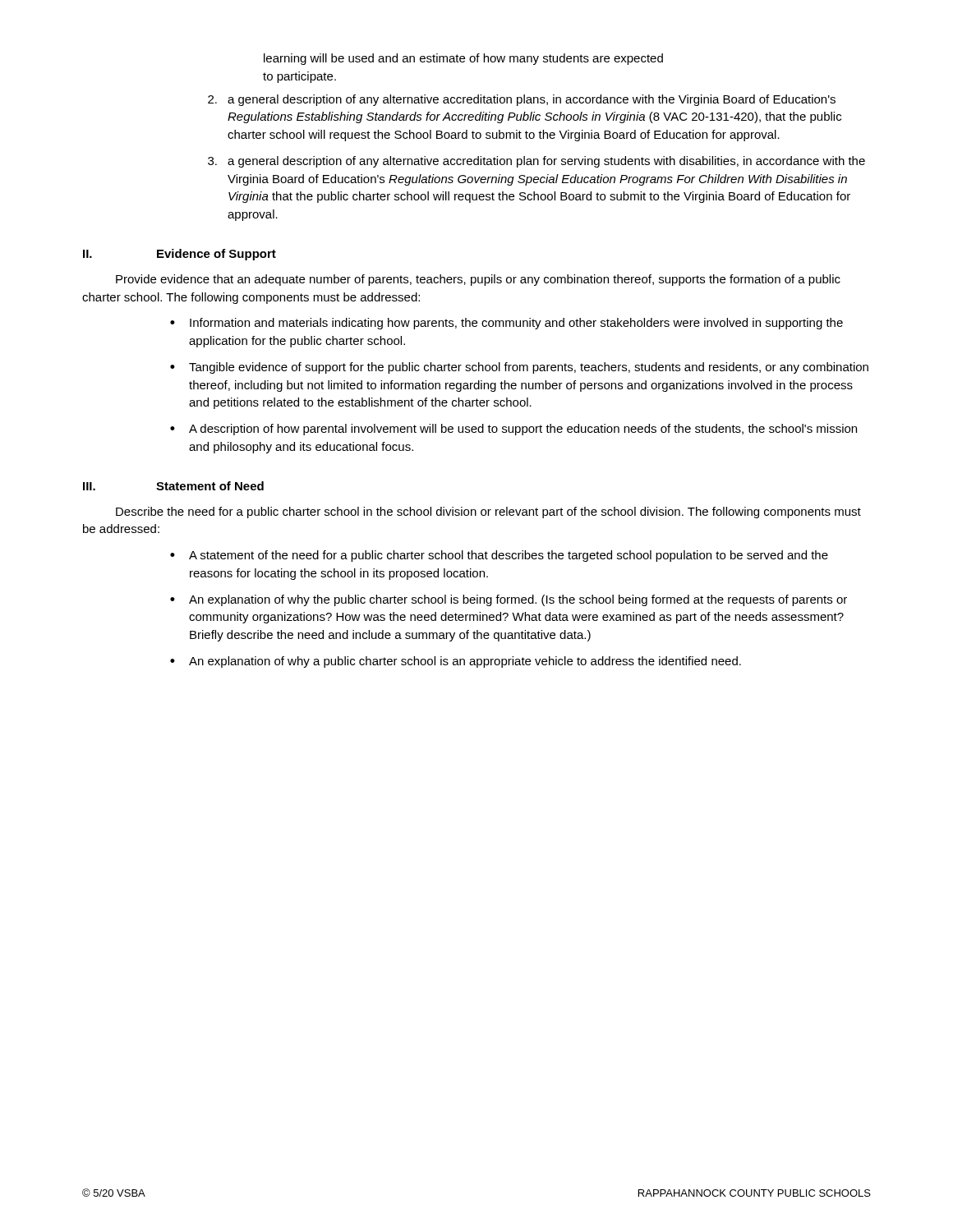Find the text block that says "Describe the need for a public charter"
Image resolution: width=953 pixels, height=1232 pixels.
click(x=471, y=520)
